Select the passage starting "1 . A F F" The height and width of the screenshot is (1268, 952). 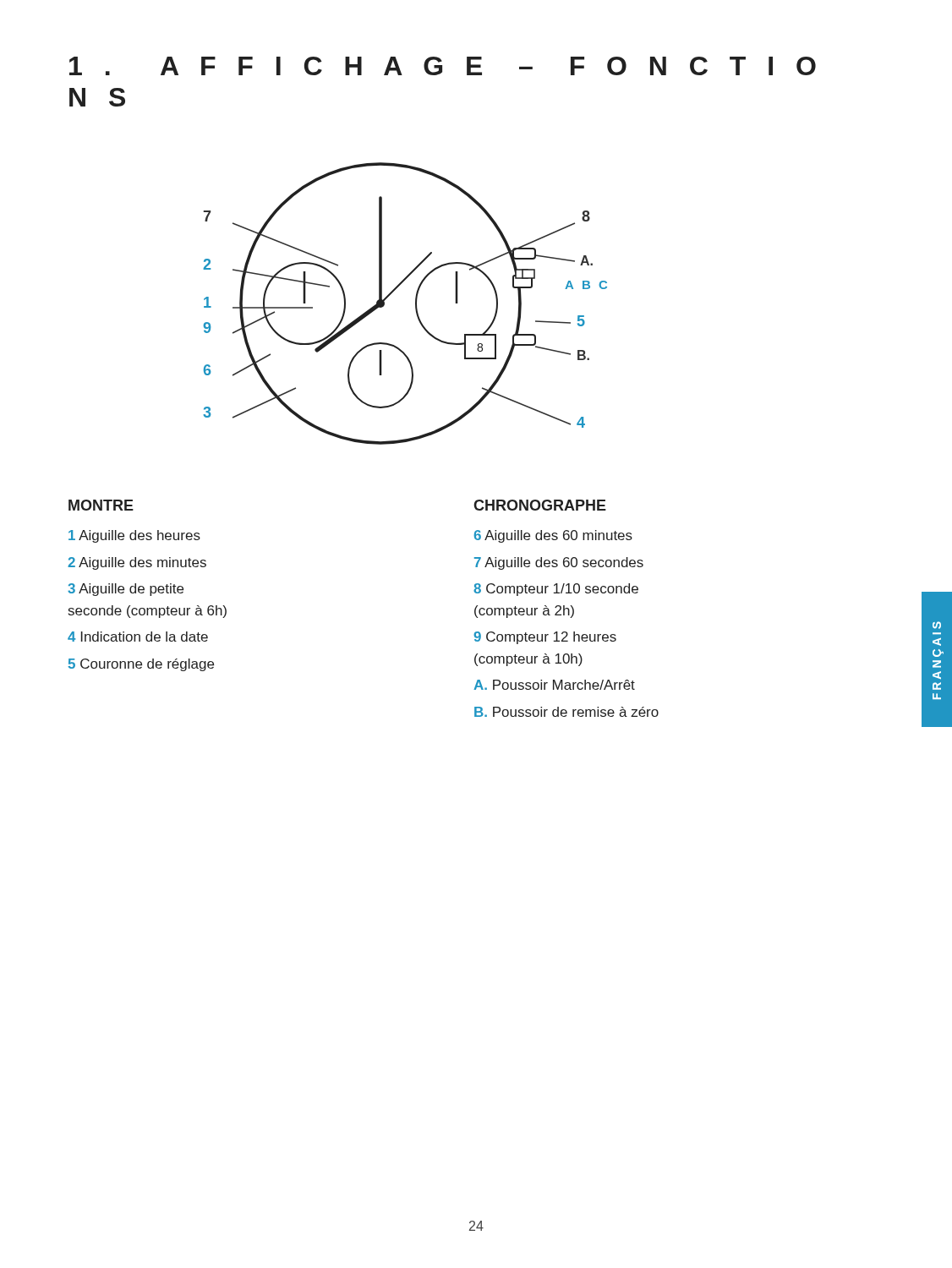(x=448, y=82)
